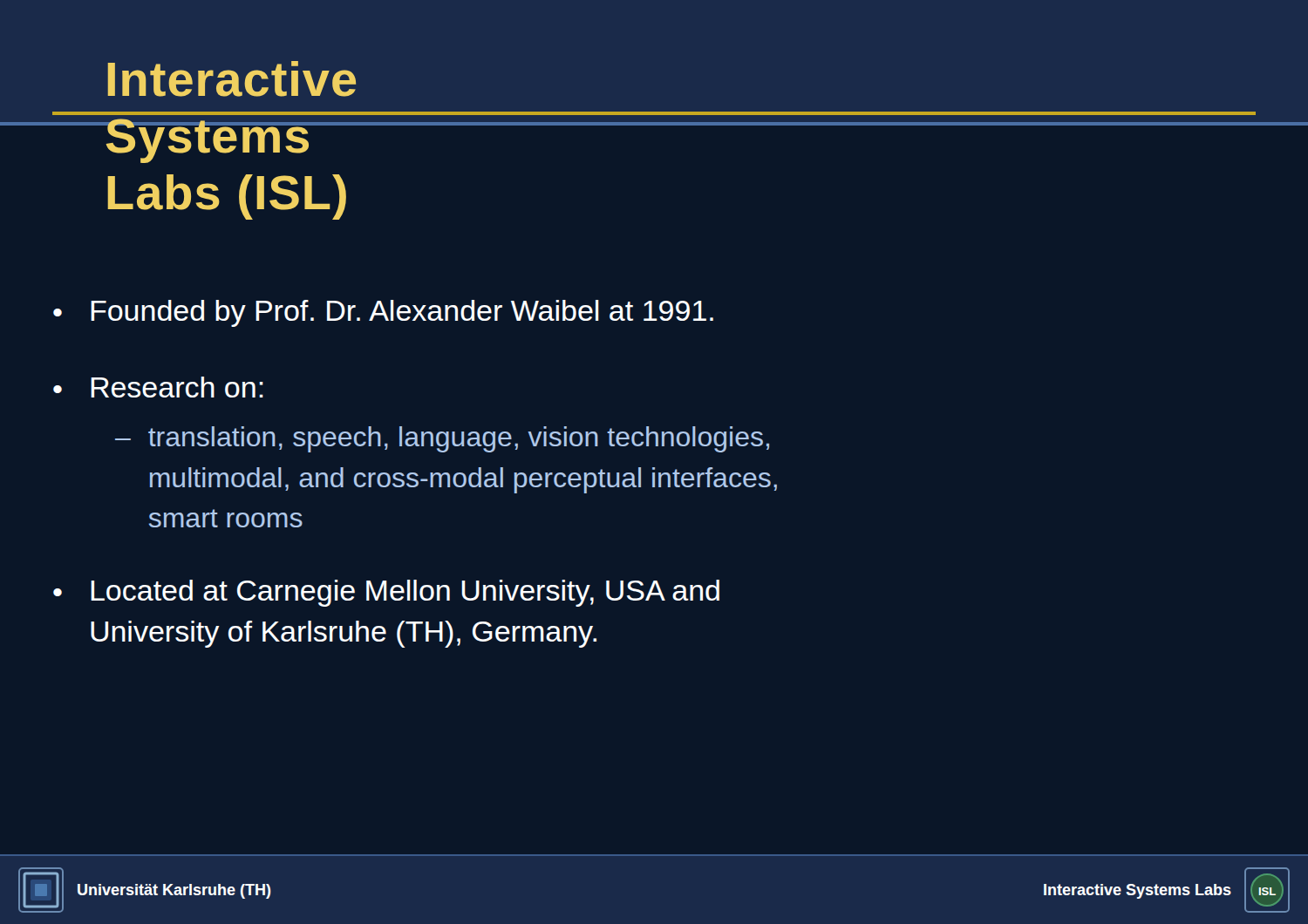Find the element starting "• Located at Carnegie"
Viewport: 1308px width, 924px height.
pos(654,611)
